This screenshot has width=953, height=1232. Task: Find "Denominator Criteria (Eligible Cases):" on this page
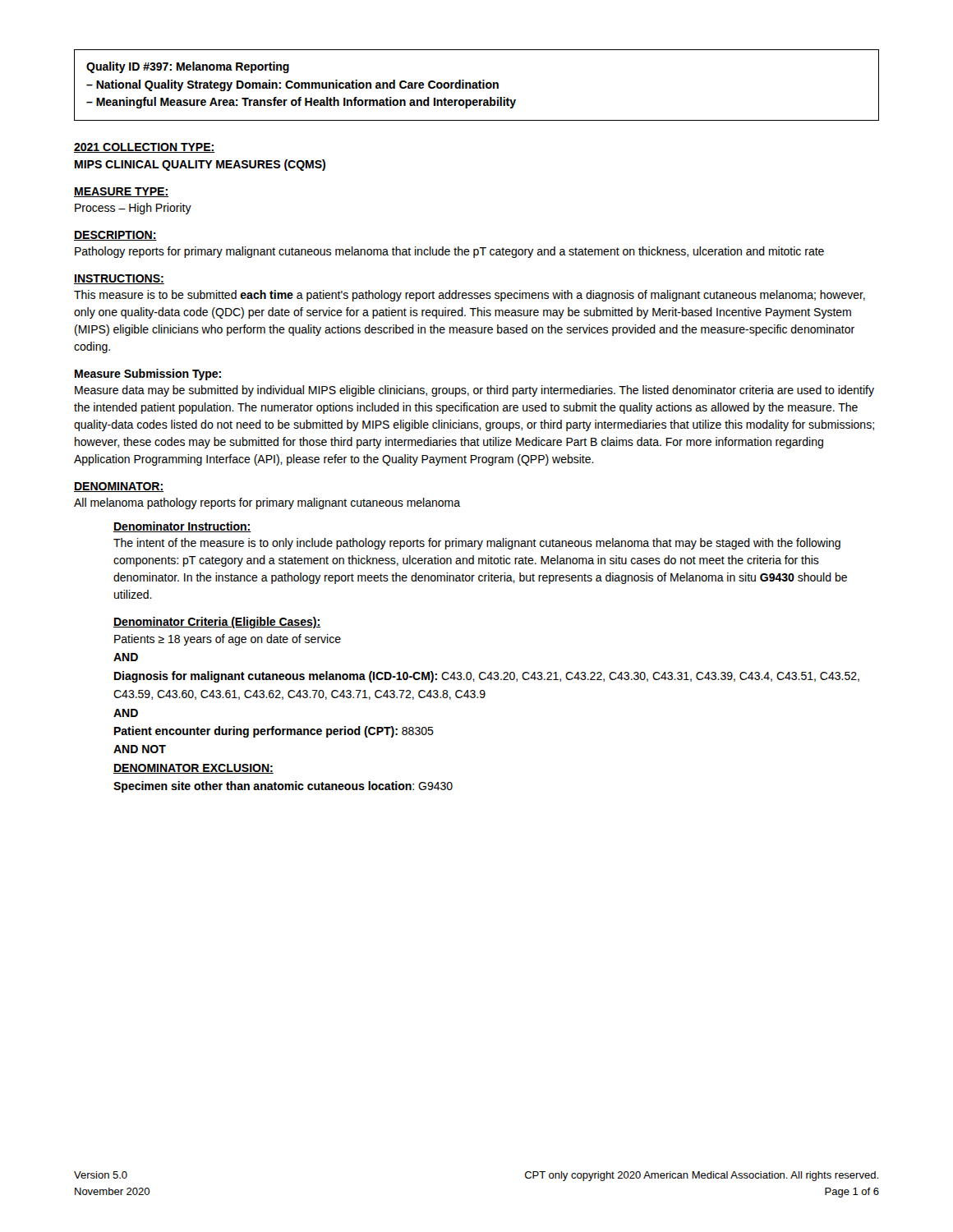tap(217, 622)
